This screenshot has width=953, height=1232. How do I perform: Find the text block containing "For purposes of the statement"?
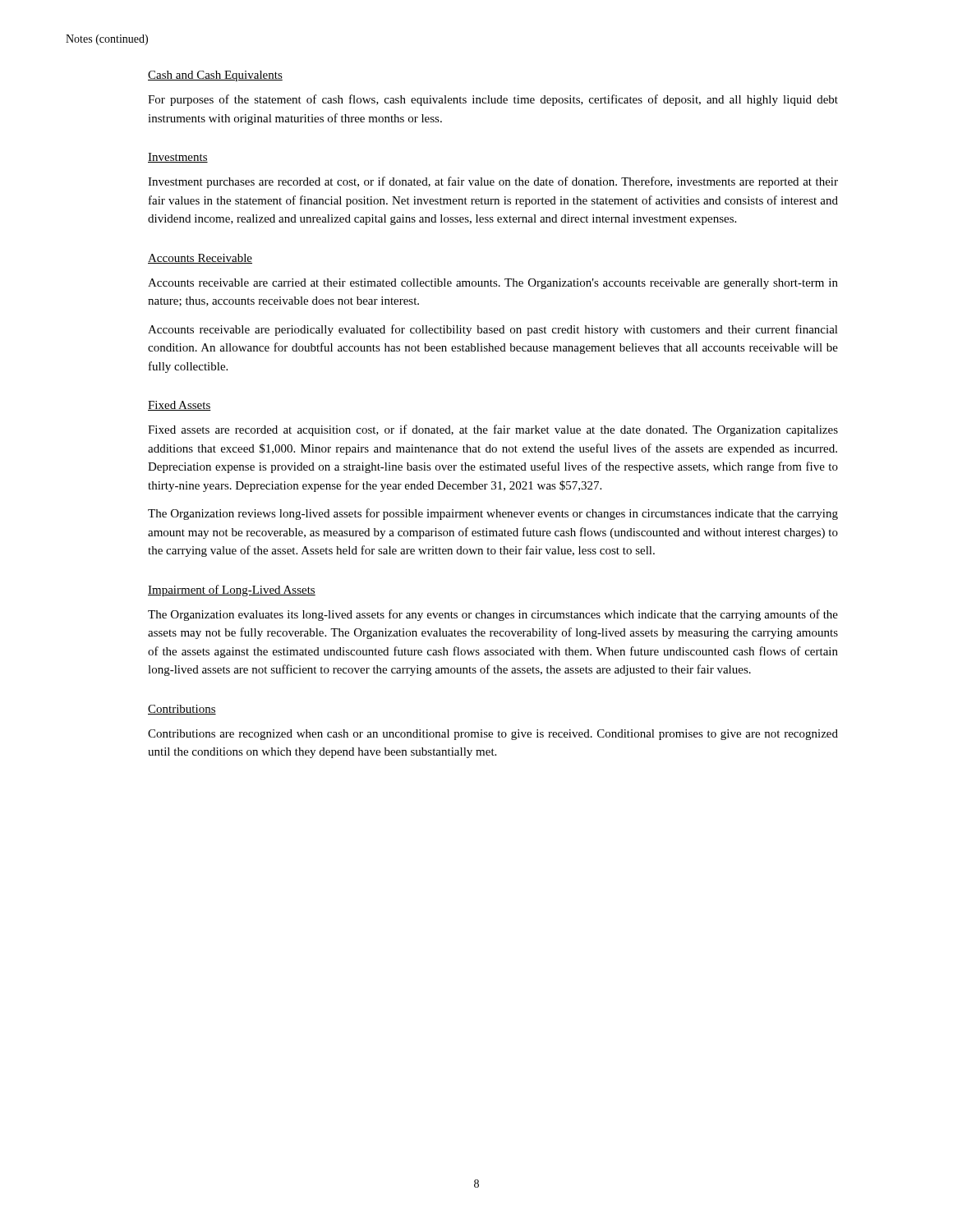[493, 109]
